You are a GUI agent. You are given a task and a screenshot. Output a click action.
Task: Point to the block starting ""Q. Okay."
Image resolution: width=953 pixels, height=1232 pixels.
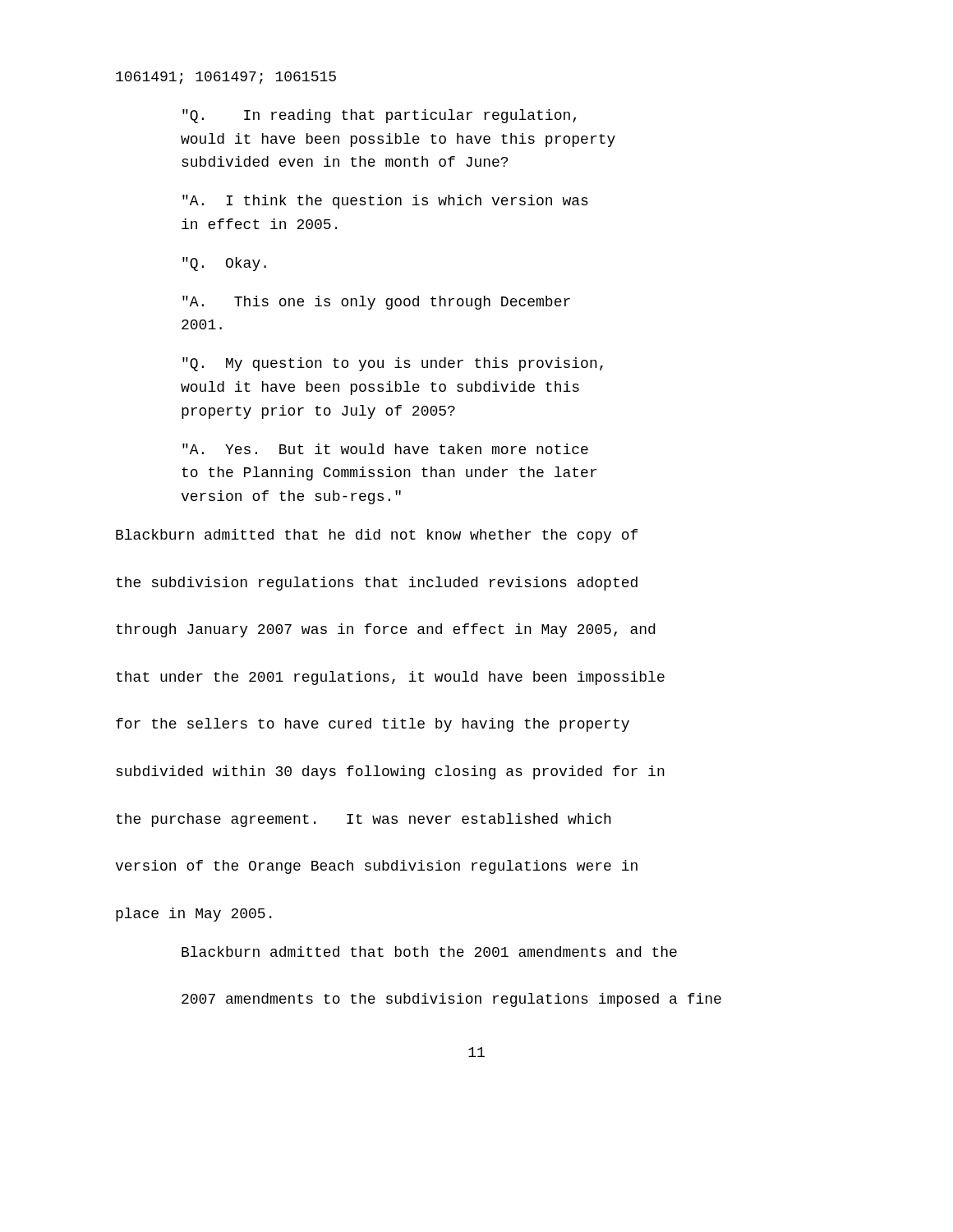pos(225,263)
